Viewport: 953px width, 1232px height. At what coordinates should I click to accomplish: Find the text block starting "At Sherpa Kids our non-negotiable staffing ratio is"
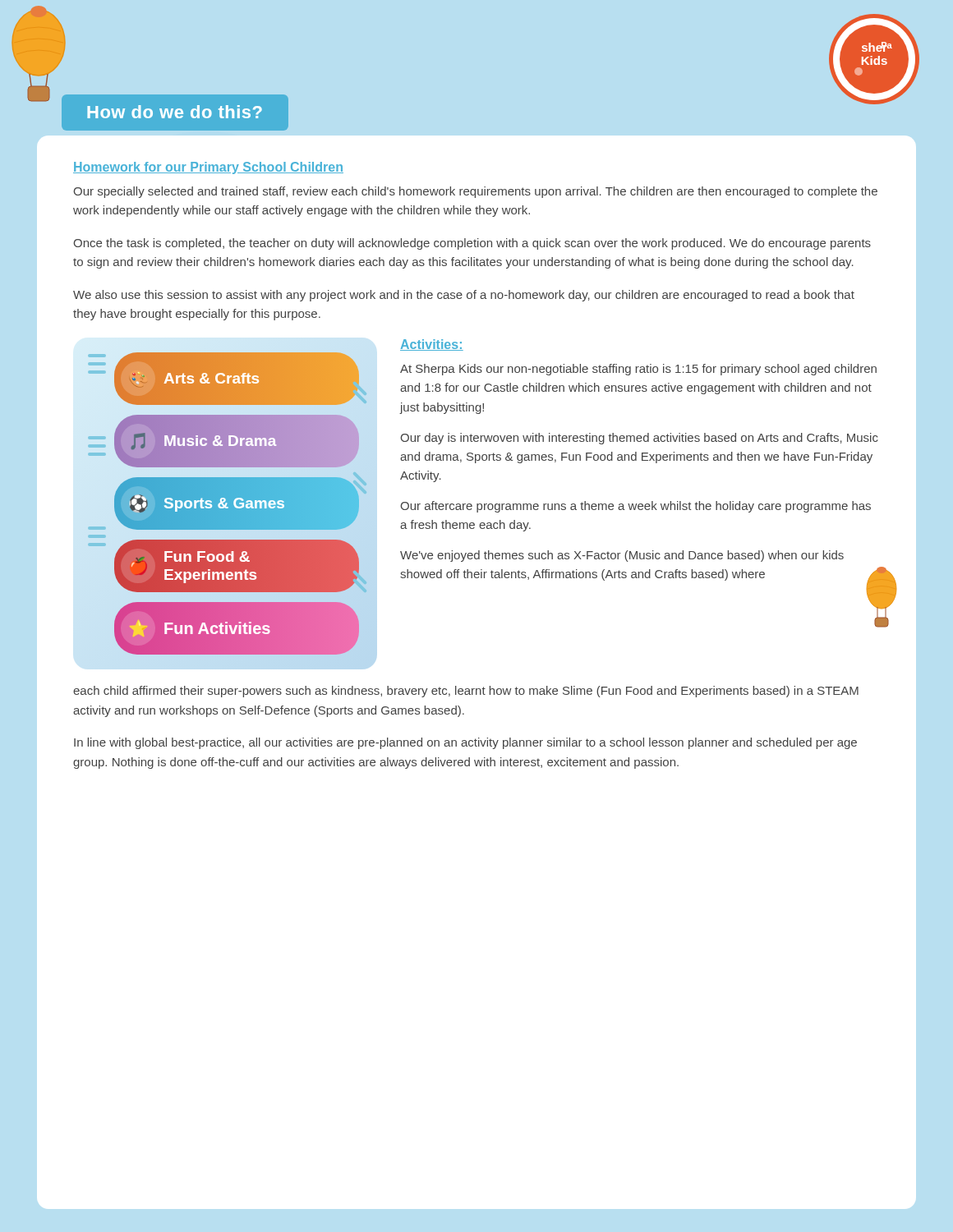(x=639, y=388)
